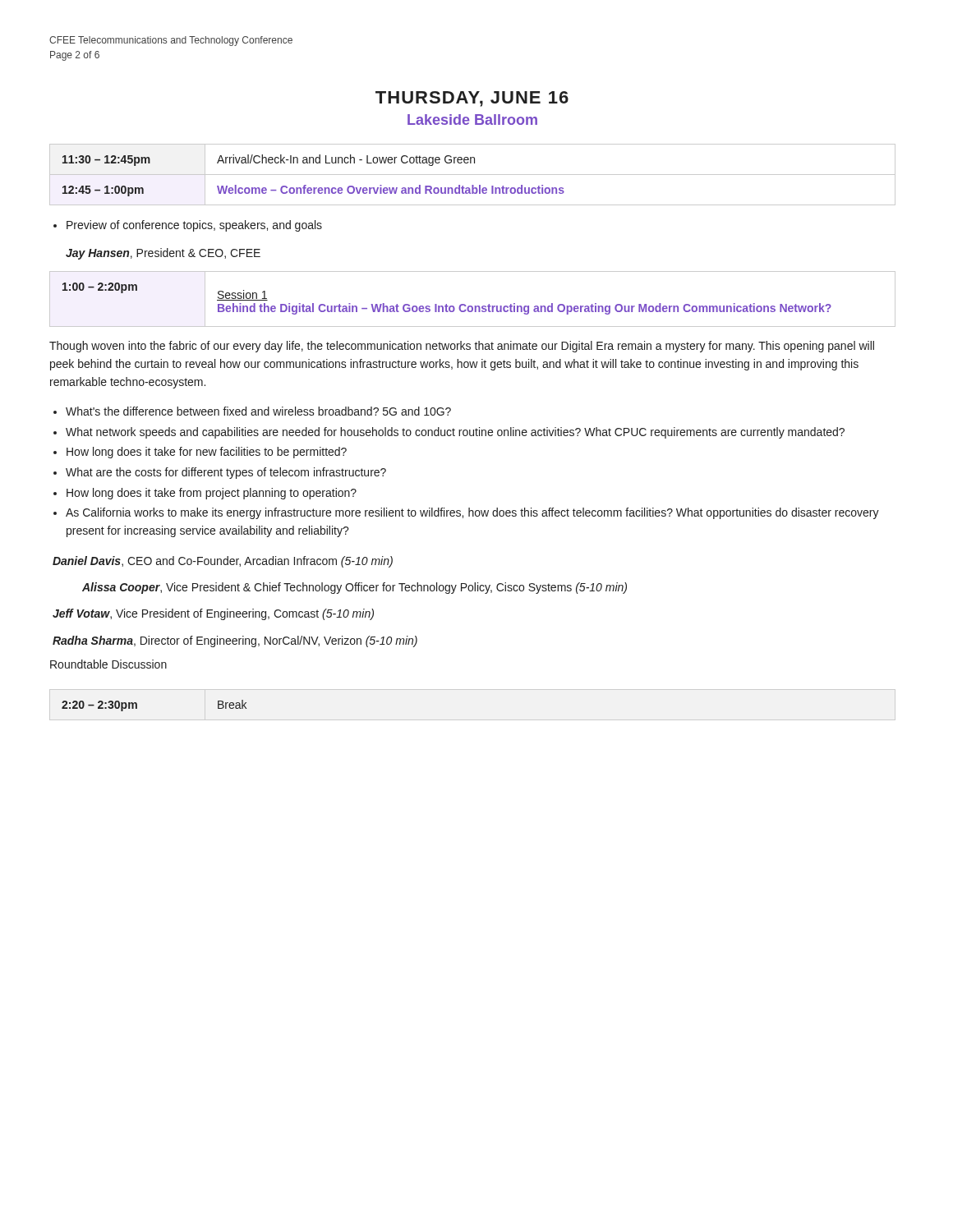
Task: Point to the text starting "What are the costs for different"
Action: tap(226, 472)
